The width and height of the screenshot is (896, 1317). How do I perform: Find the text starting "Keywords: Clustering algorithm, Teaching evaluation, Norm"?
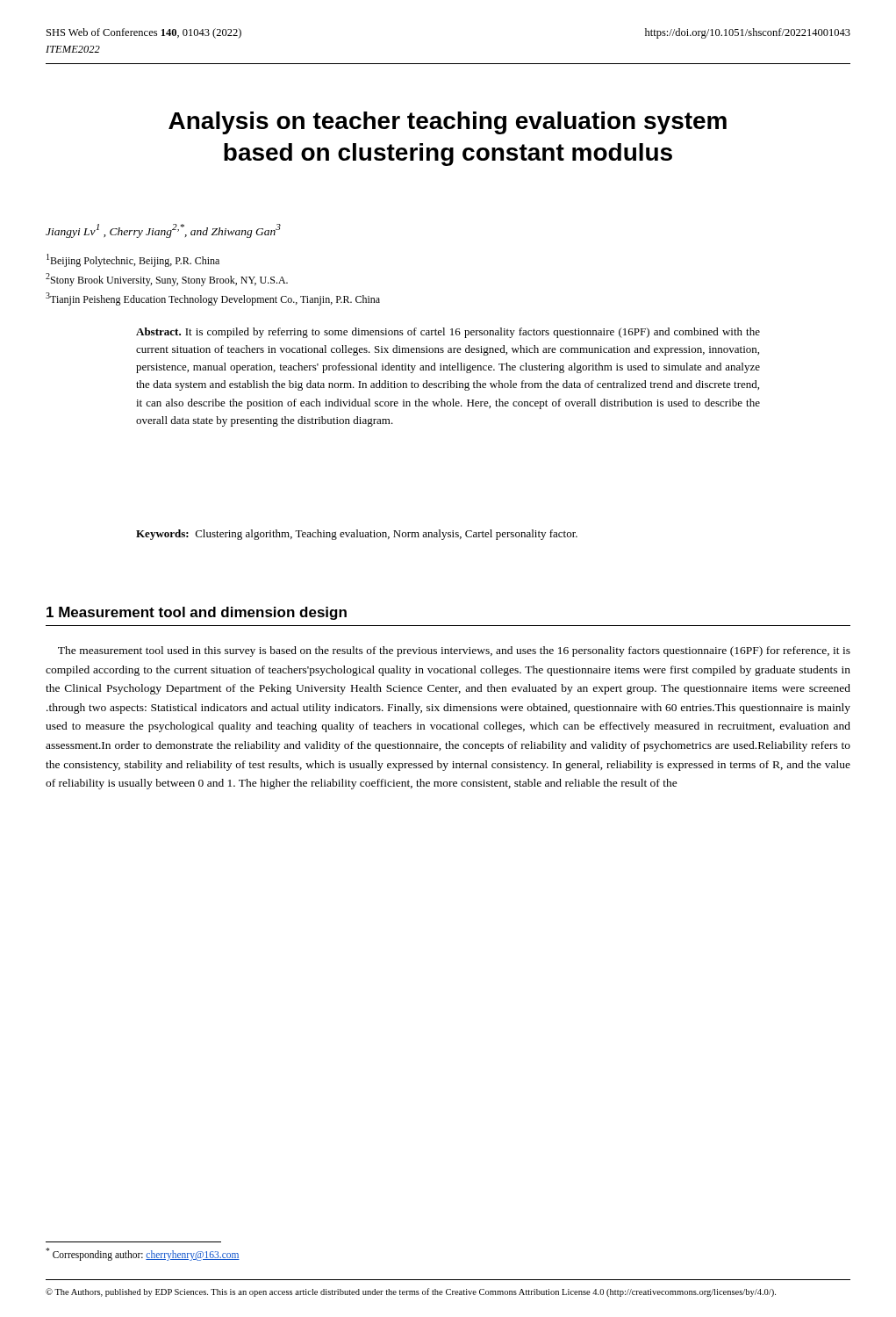pyautogui.click(x=357, y=533)
